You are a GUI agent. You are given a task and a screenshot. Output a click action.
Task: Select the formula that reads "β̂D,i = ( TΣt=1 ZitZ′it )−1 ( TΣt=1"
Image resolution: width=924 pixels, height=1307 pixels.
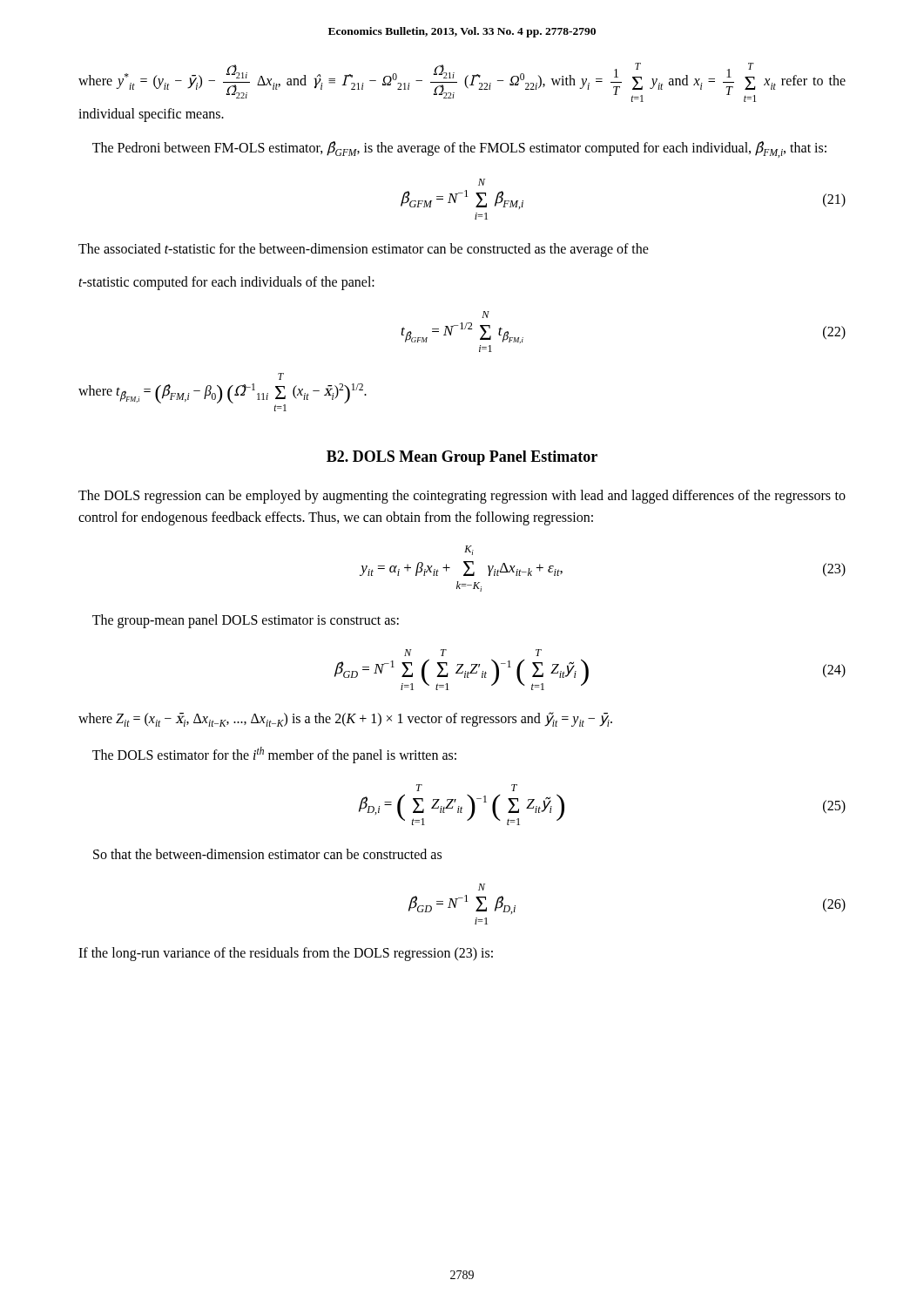click(x=462, y=806)
